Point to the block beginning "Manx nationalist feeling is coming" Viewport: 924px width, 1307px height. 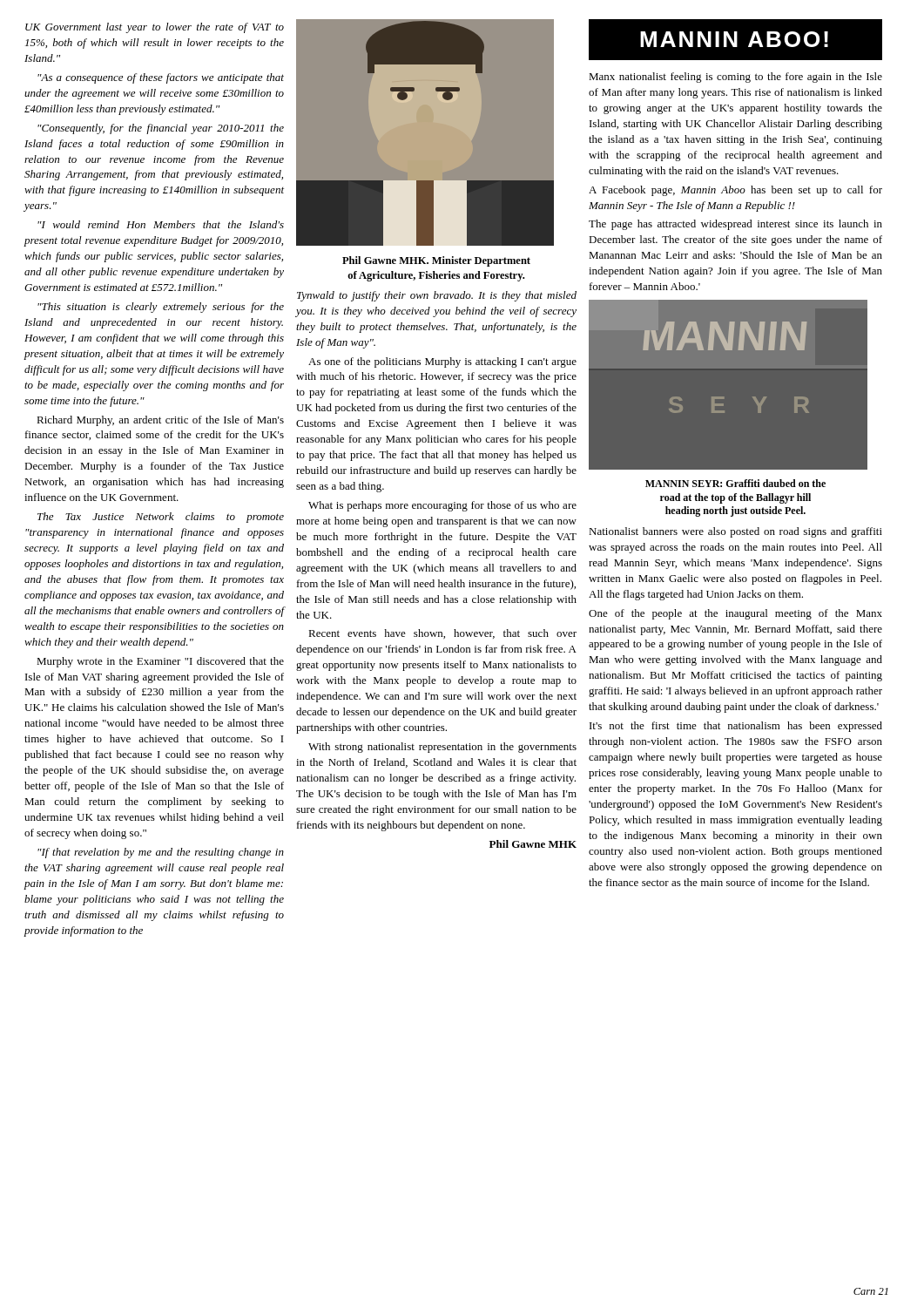735,182
